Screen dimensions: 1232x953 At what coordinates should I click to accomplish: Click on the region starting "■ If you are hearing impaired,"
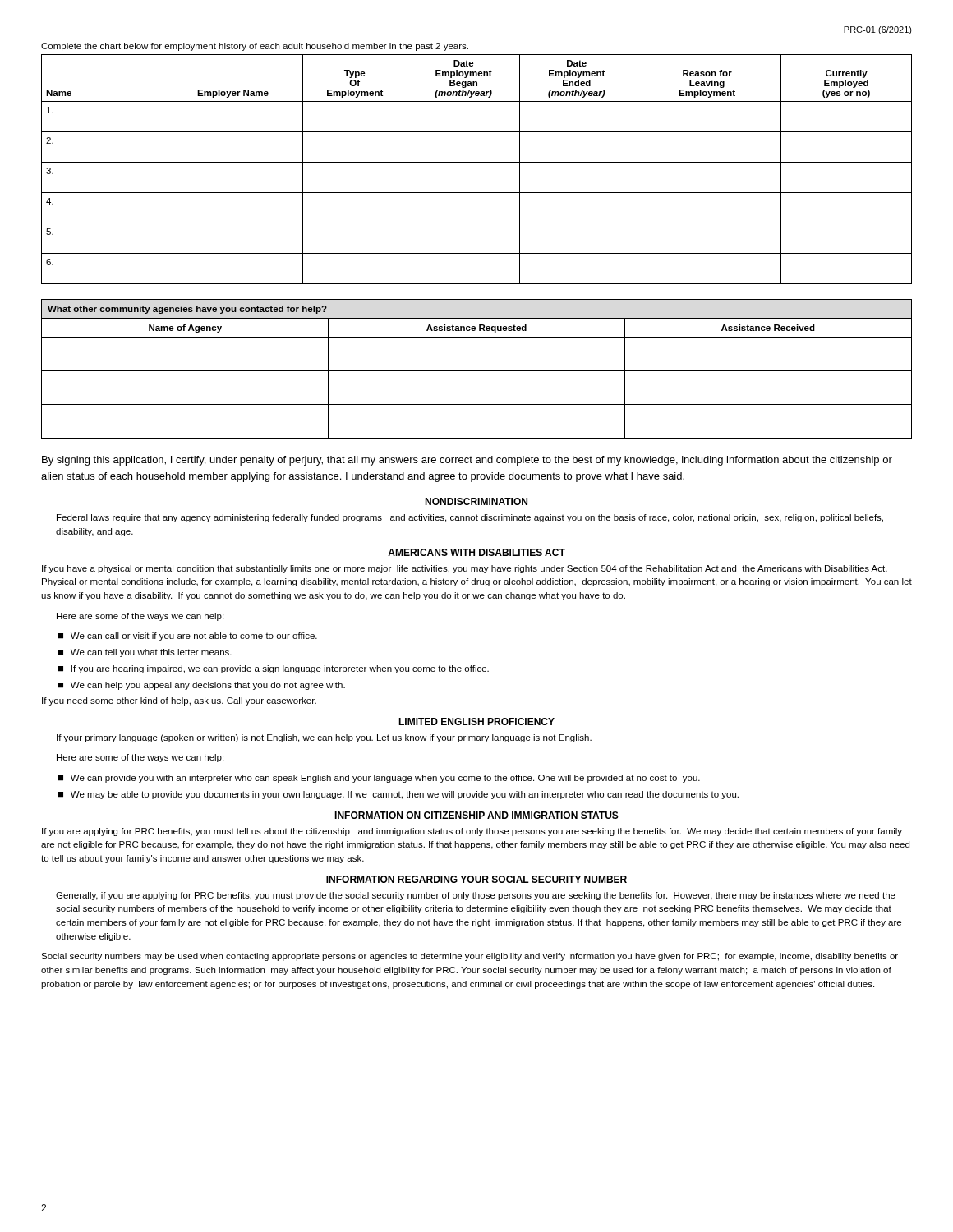coord(273,669)
